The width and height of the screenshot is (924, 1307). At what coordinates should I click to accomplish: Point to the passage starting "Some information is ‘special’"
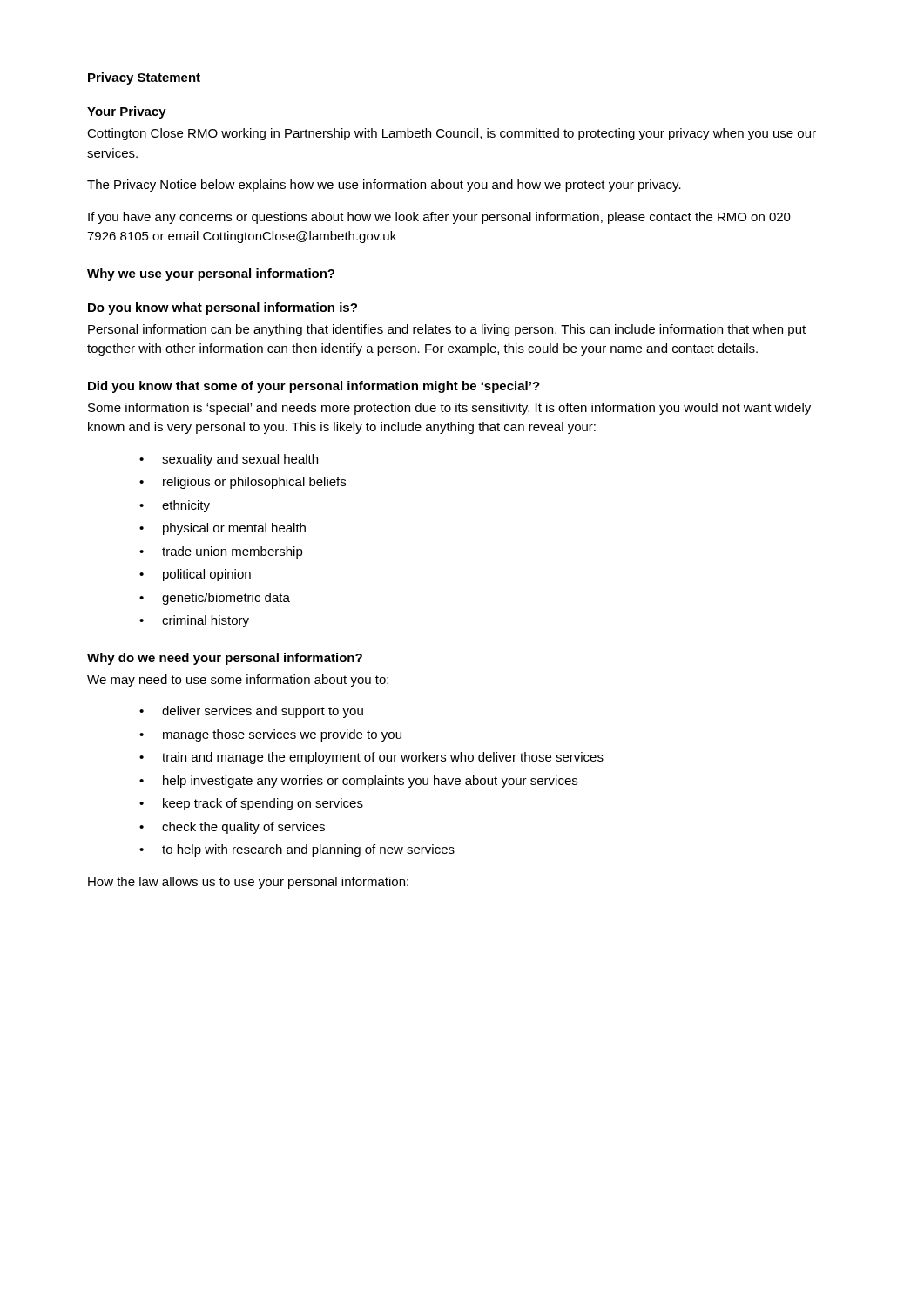point(449,417)
